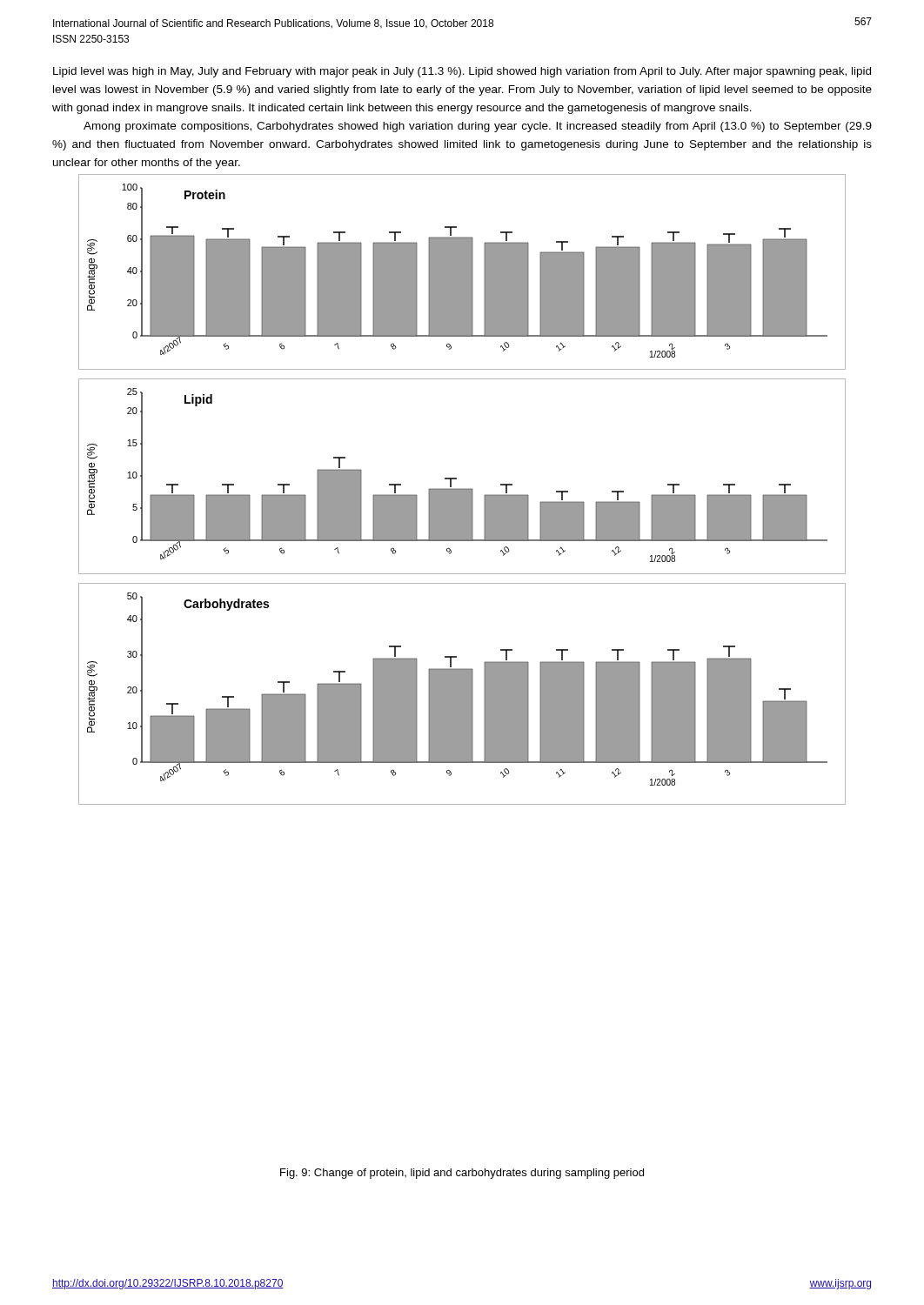
Task: Locate the text block that reads "Lipid level was high in May, July and"
Action: tap(462, 117)
